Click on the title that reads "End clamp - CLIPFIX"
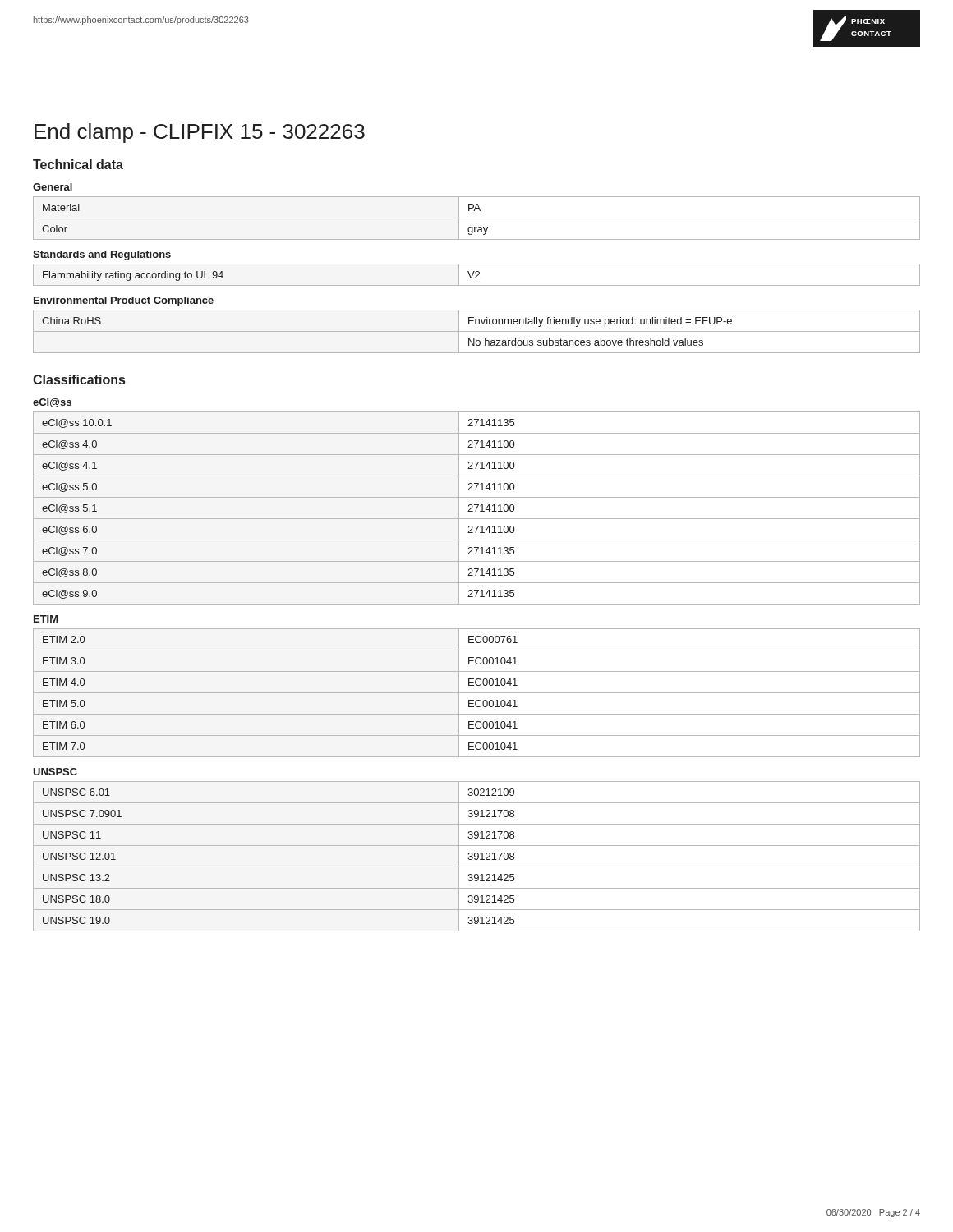953x1232 pixels. tap(199, 131)
